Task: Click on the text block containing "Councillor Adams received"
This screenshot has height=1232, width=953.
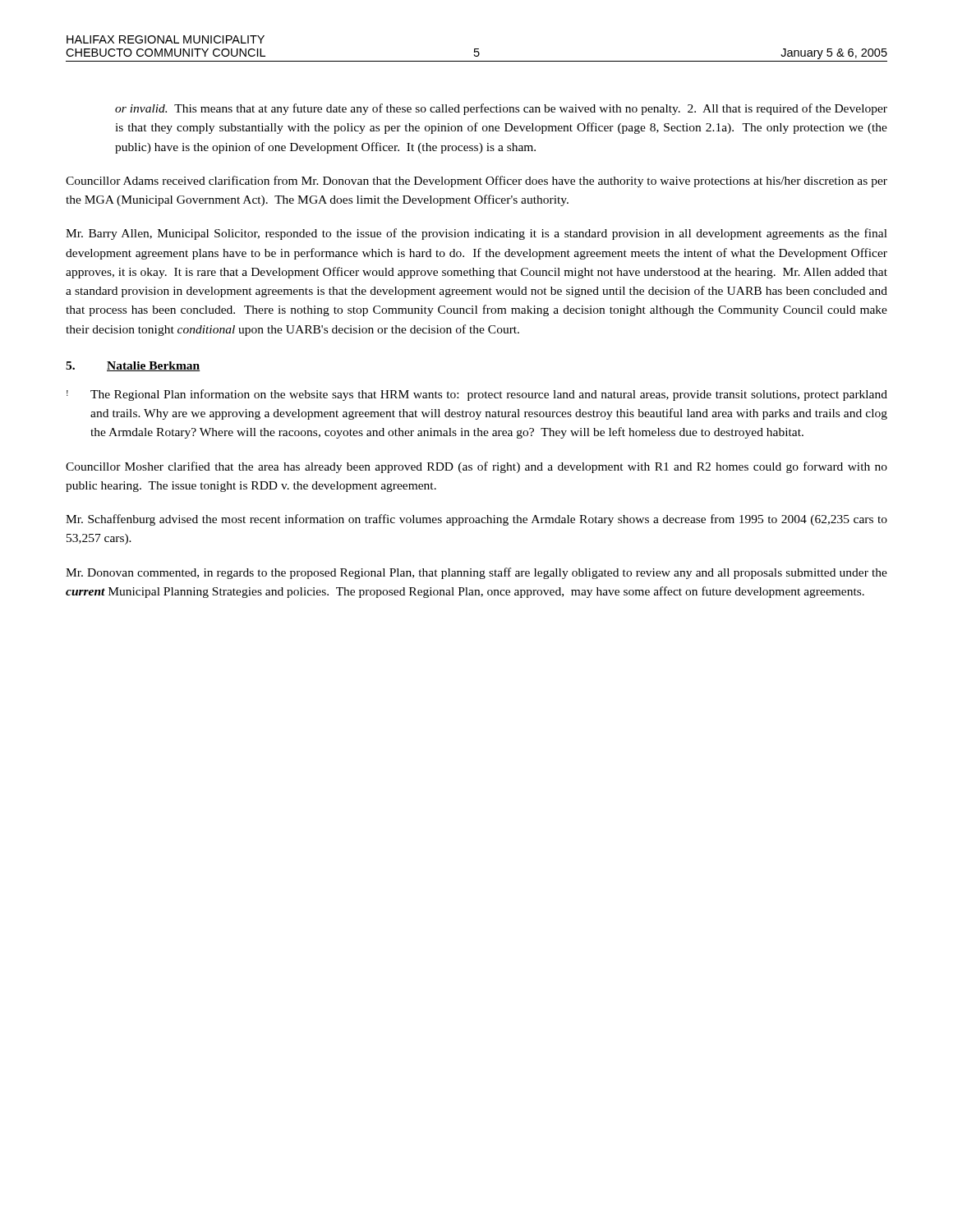Action: (x=476, y=190)
